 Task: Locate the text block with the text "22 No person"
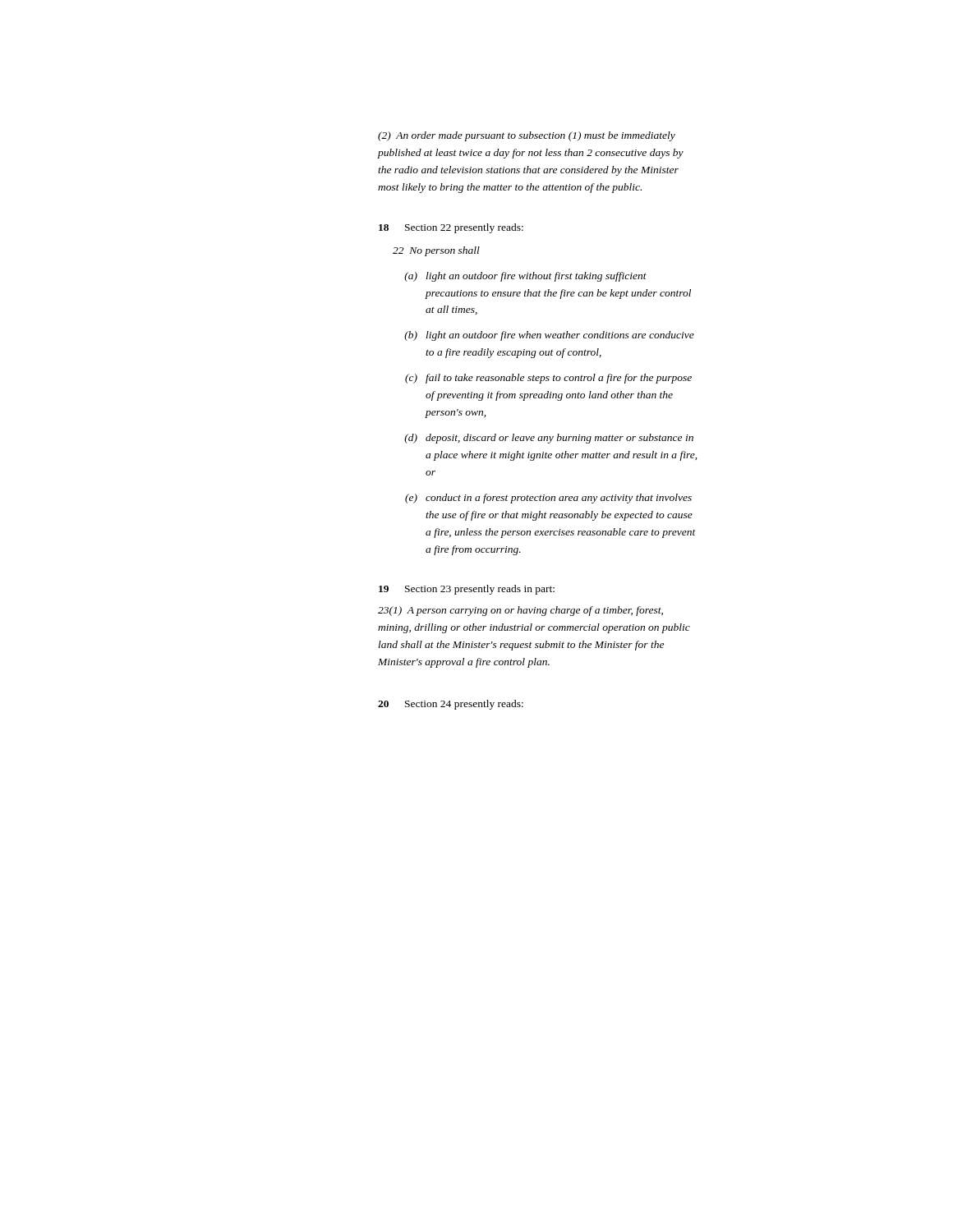coord(436,250)
